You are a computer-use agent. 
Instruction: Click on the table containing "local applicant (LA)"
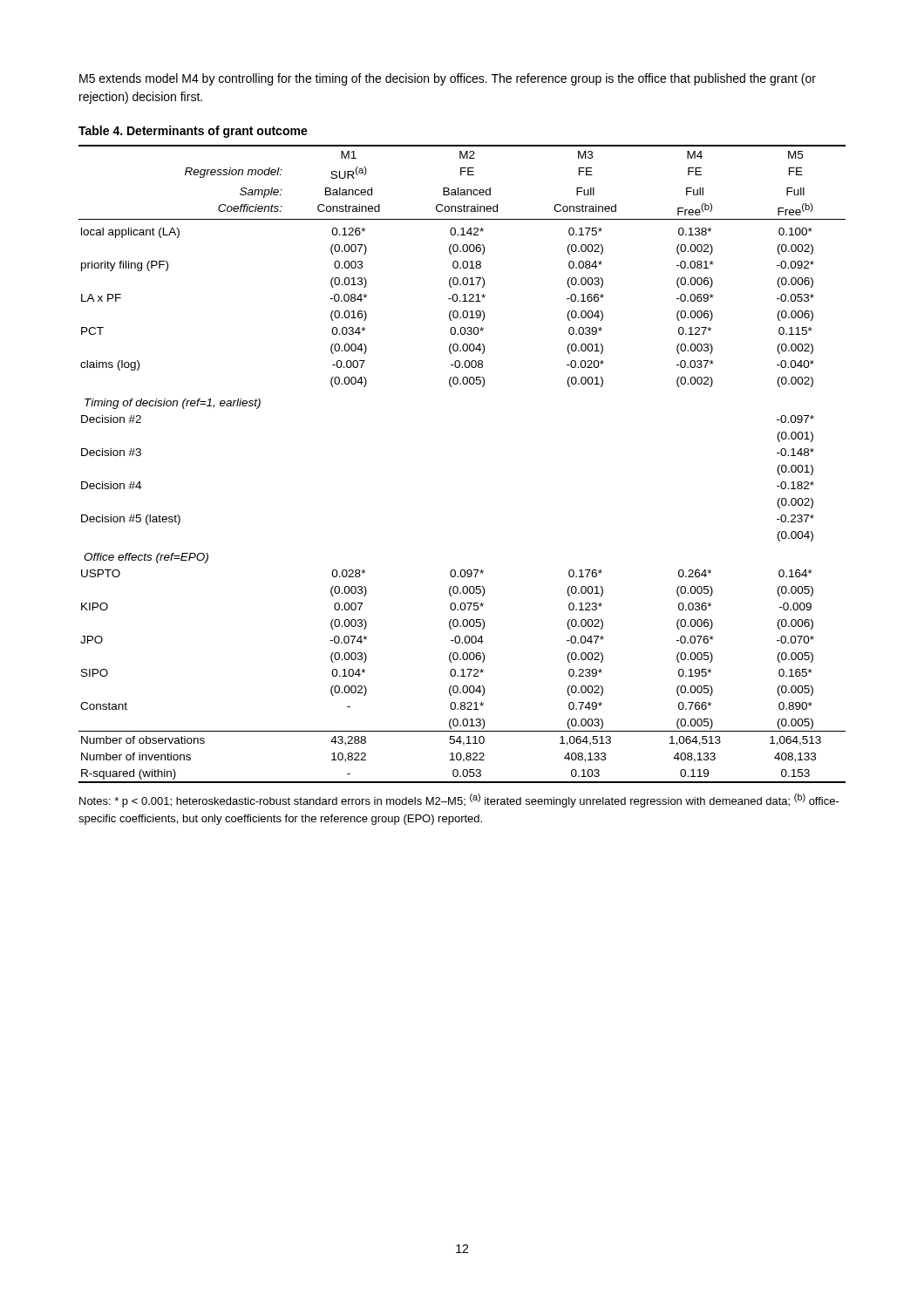tap(462, 464)
